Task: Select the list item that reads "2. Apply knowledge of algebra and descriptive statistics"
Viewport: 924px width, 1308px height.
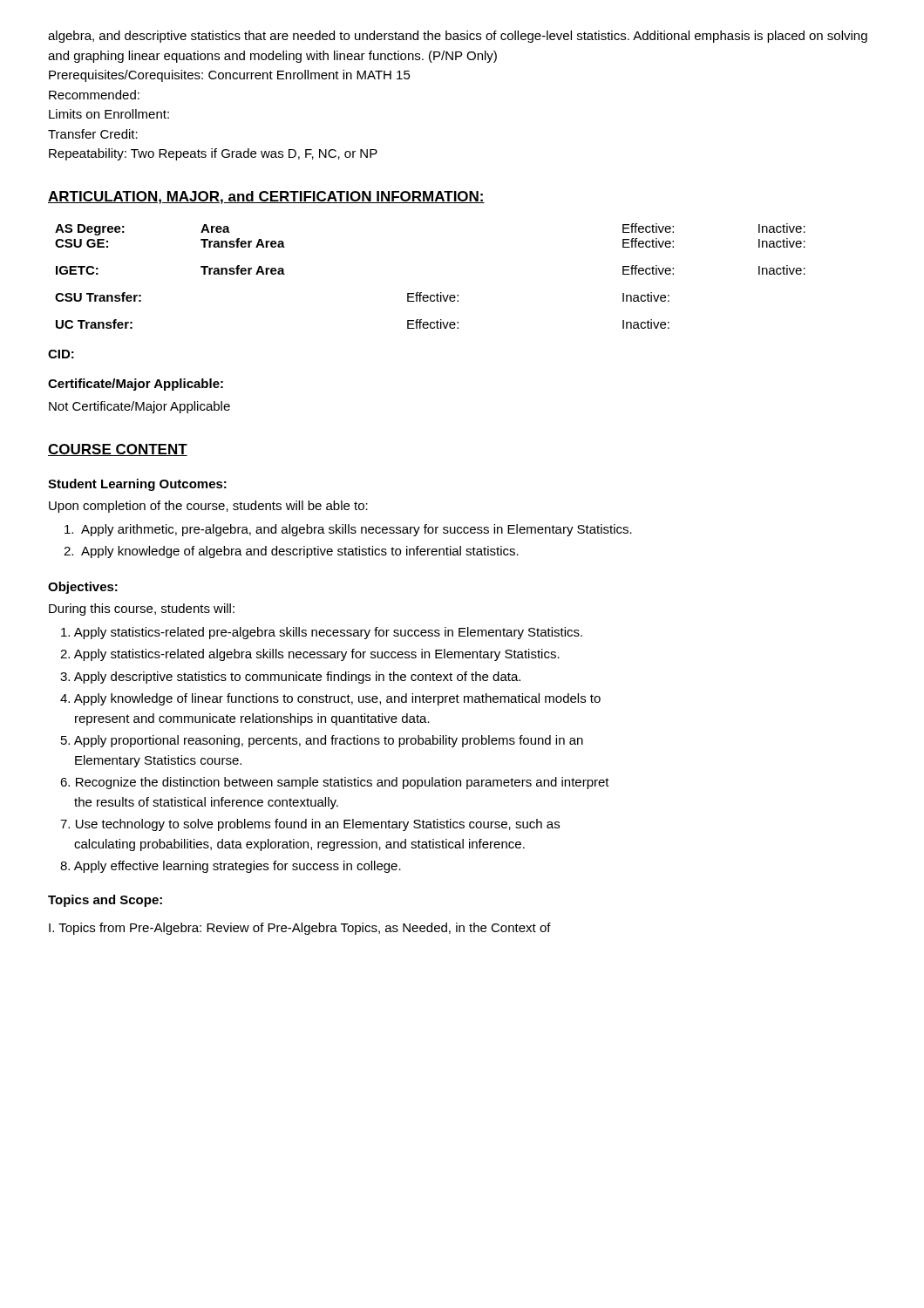Action: (x=292, y=551)
